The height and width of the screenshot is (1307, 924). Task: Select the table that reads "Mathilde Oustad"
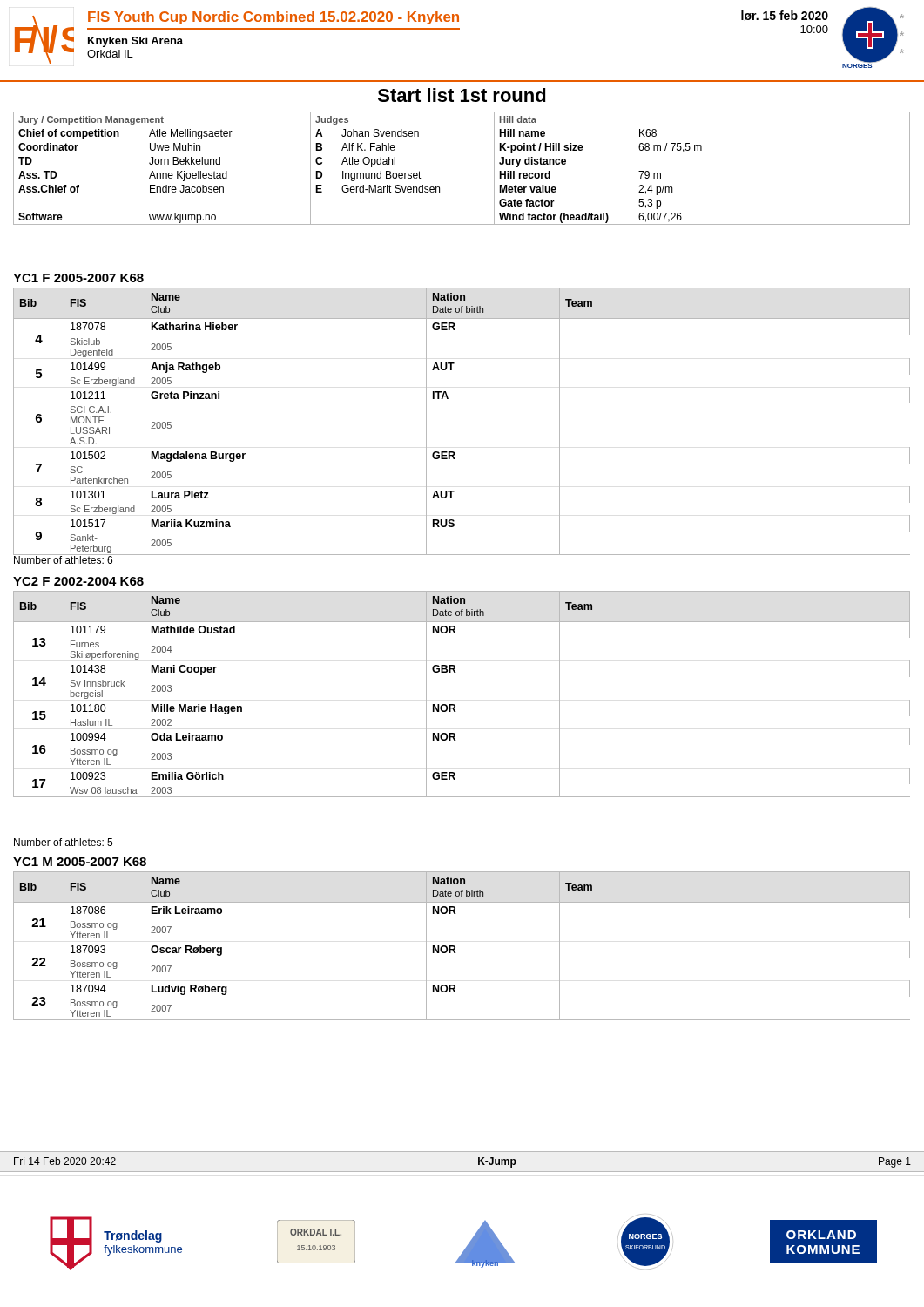click(462, 694)
